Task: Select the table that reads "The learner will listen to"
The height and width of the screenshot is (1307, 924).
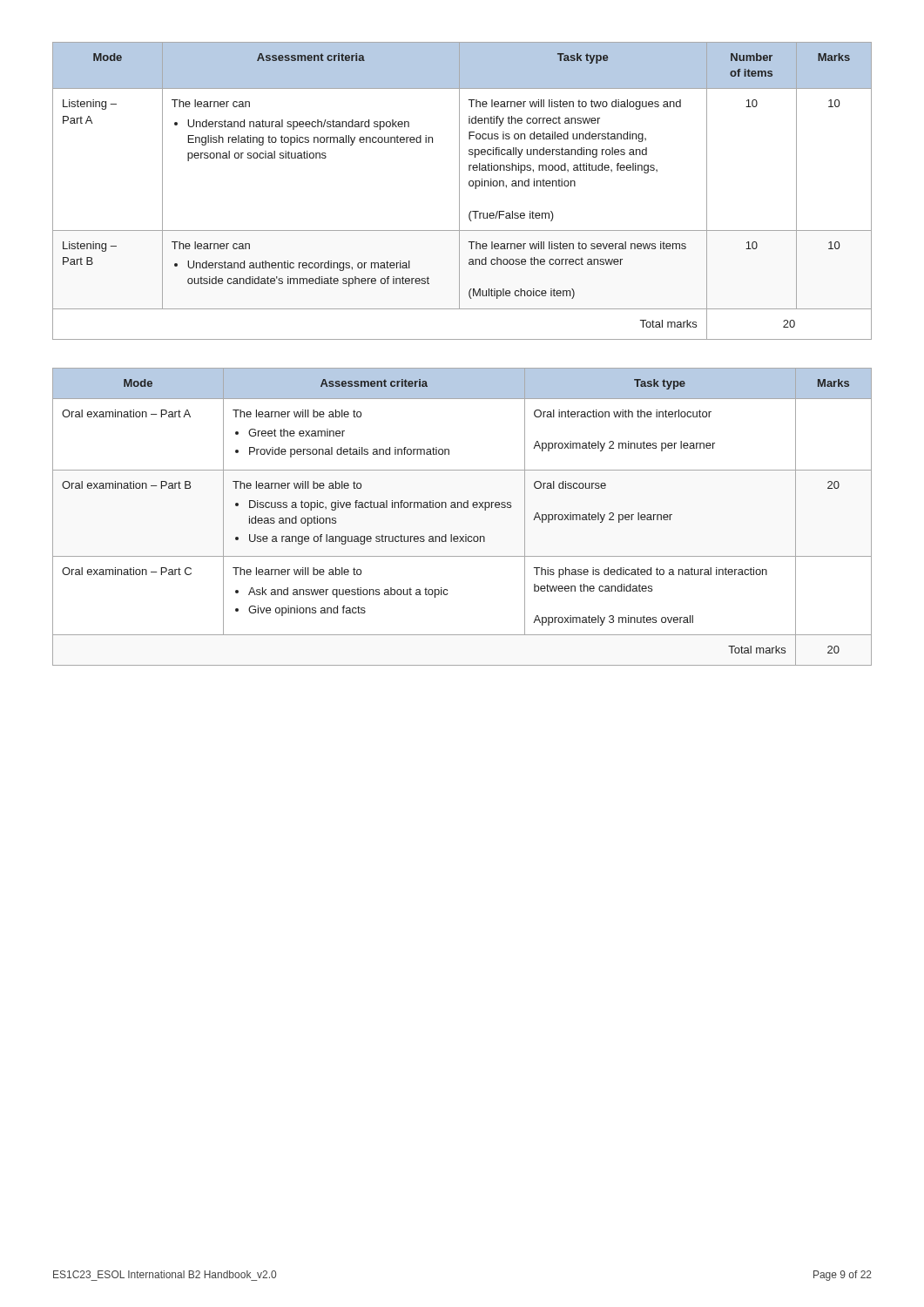Action: point(462,191)
